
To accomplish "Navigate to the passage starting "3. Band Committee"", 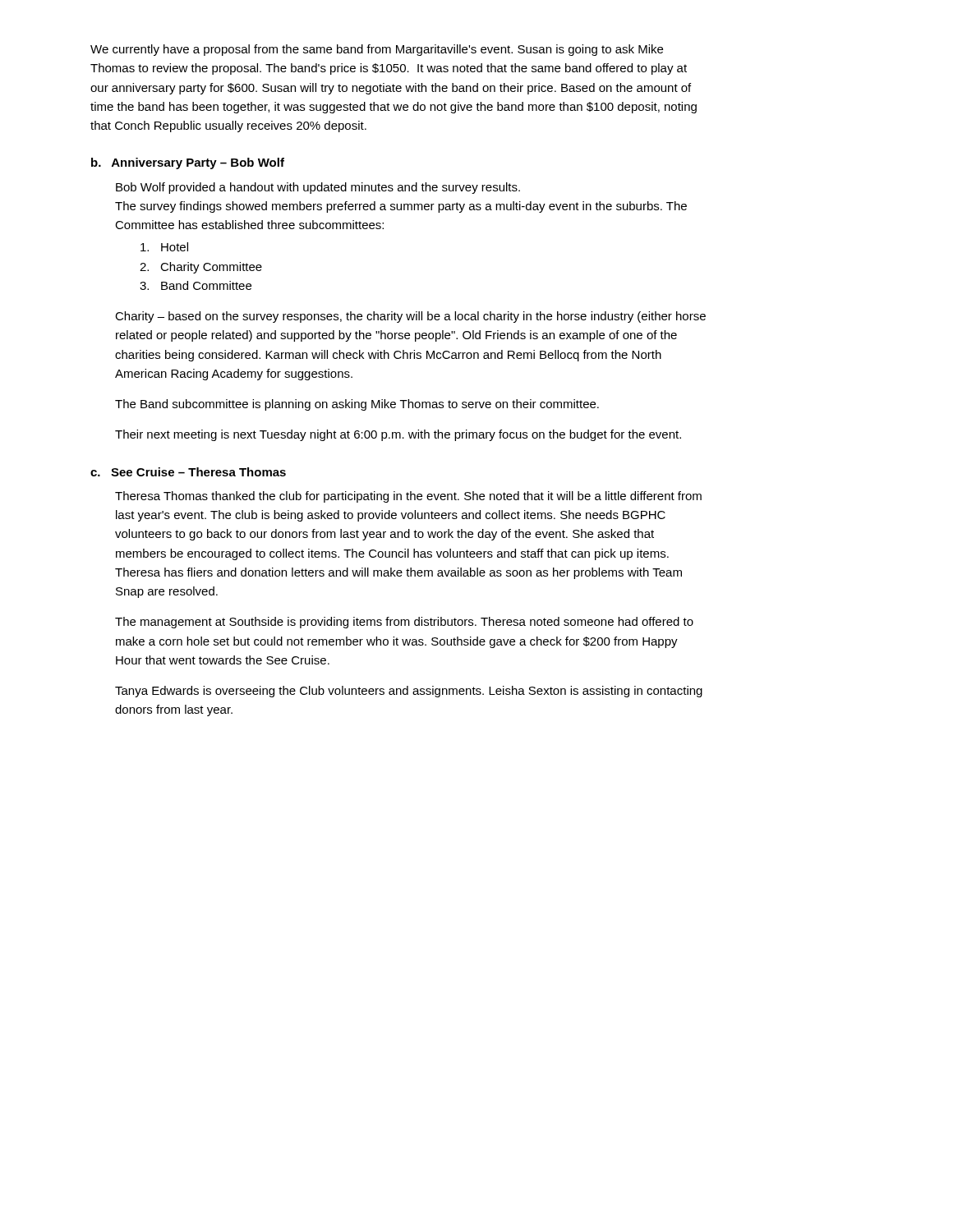I will (x=196, y=285).
